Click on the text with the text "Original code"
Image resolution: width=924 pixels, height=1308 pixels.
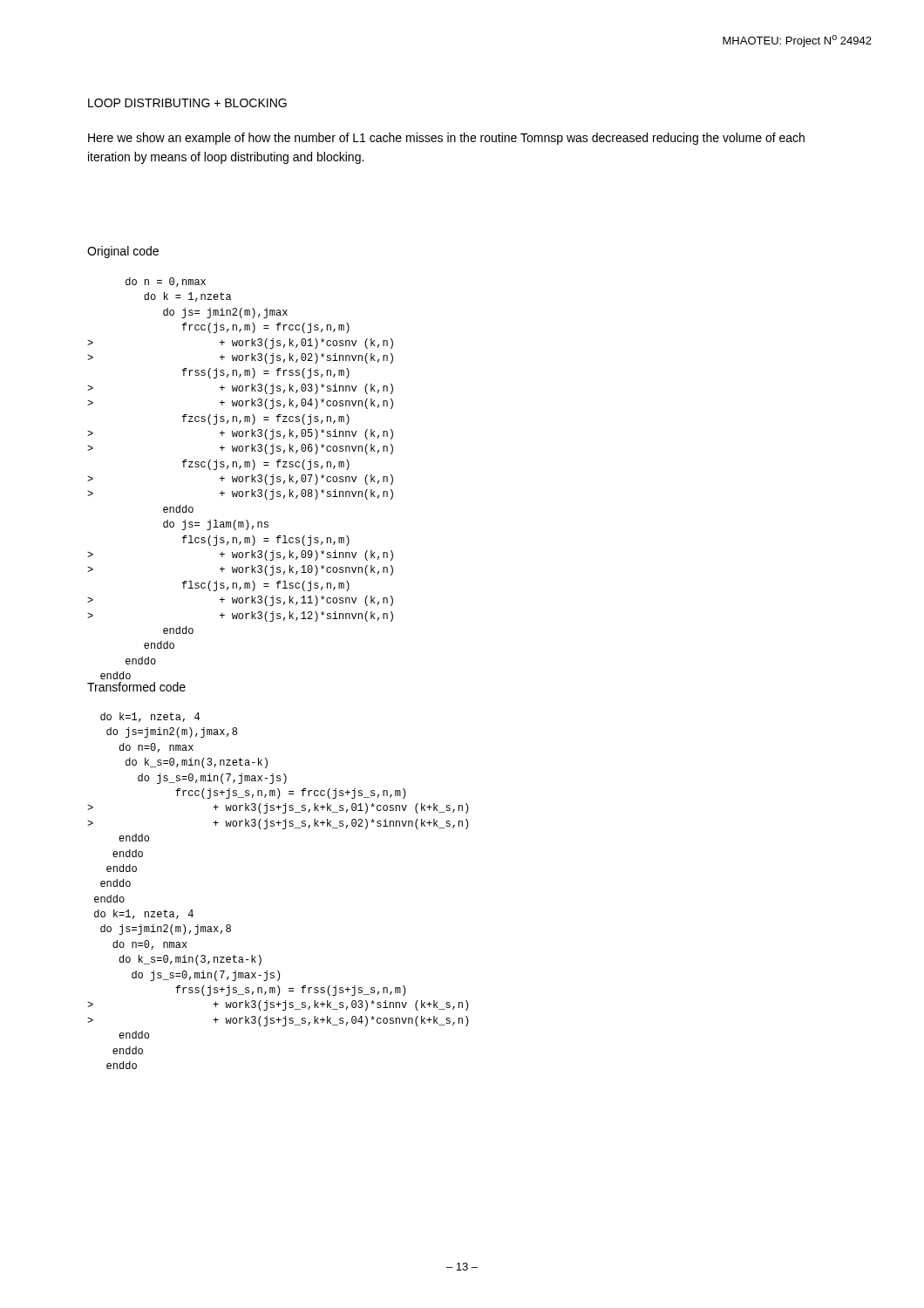pos(123,251)
